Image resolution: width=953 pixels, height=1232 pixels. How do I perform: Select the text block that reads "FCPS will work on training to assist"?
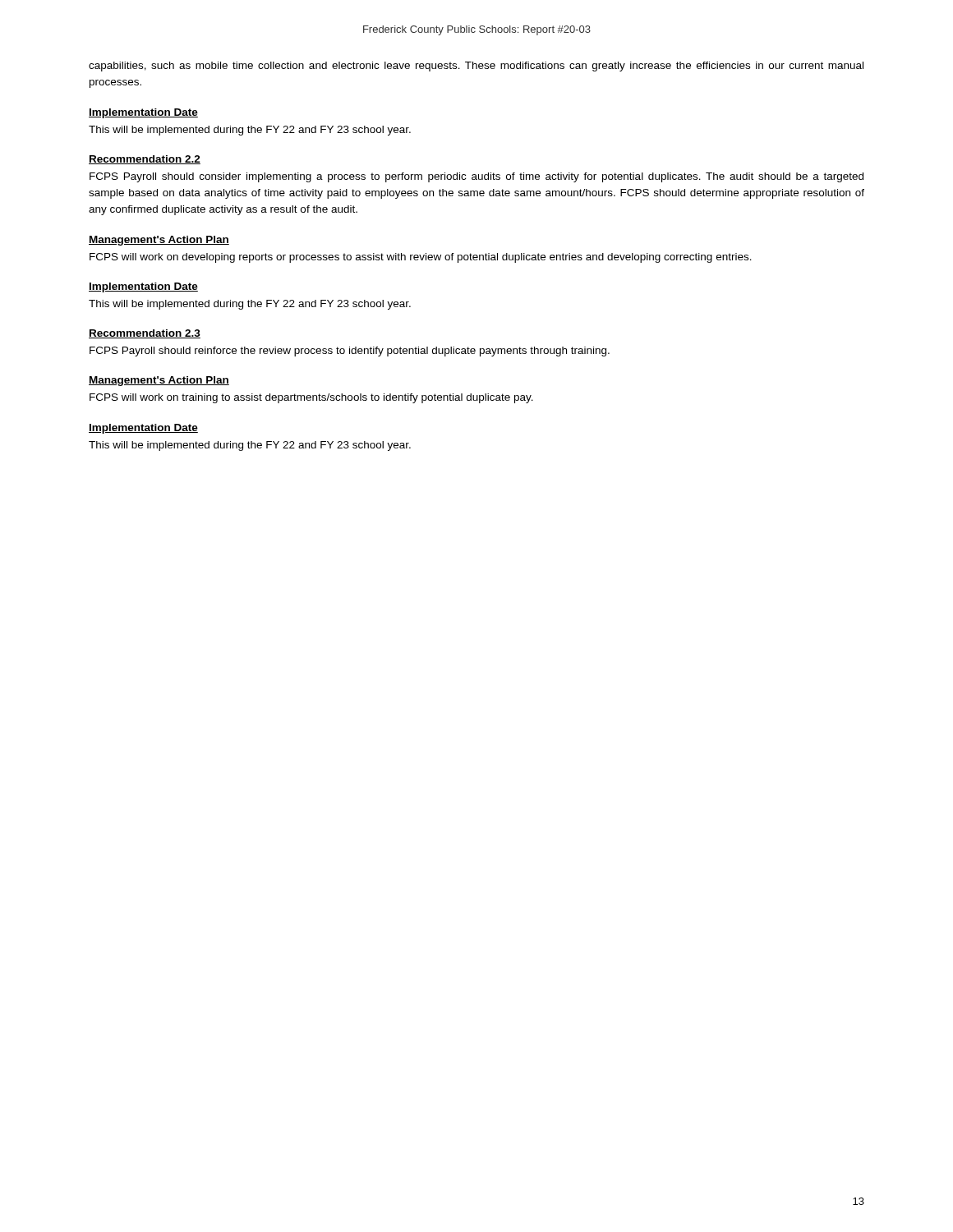pyautogui.click(x=311, y=397)
